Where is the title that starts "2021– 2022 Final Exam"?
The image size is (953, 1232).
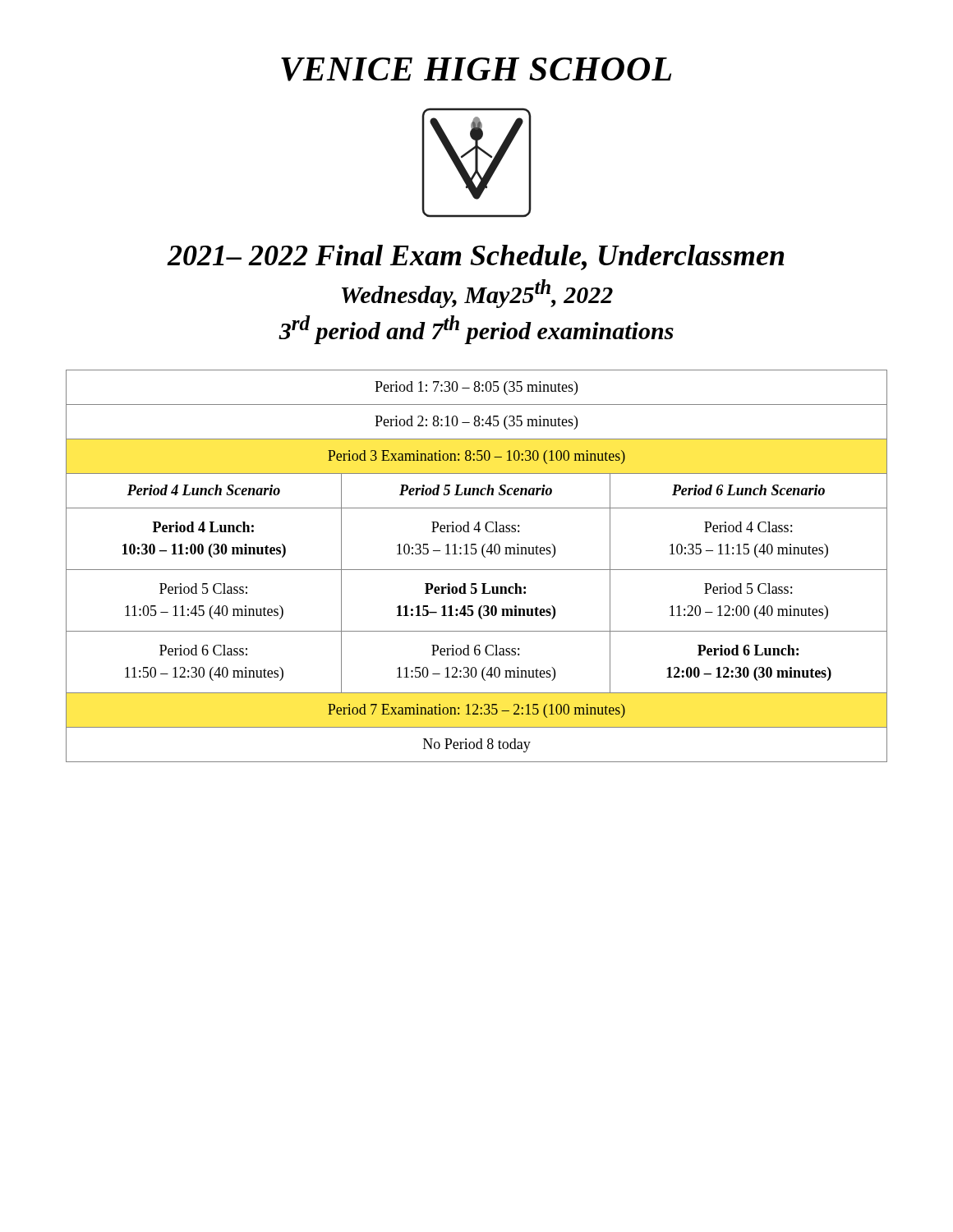pyautogui.click(x=476, y=292)
